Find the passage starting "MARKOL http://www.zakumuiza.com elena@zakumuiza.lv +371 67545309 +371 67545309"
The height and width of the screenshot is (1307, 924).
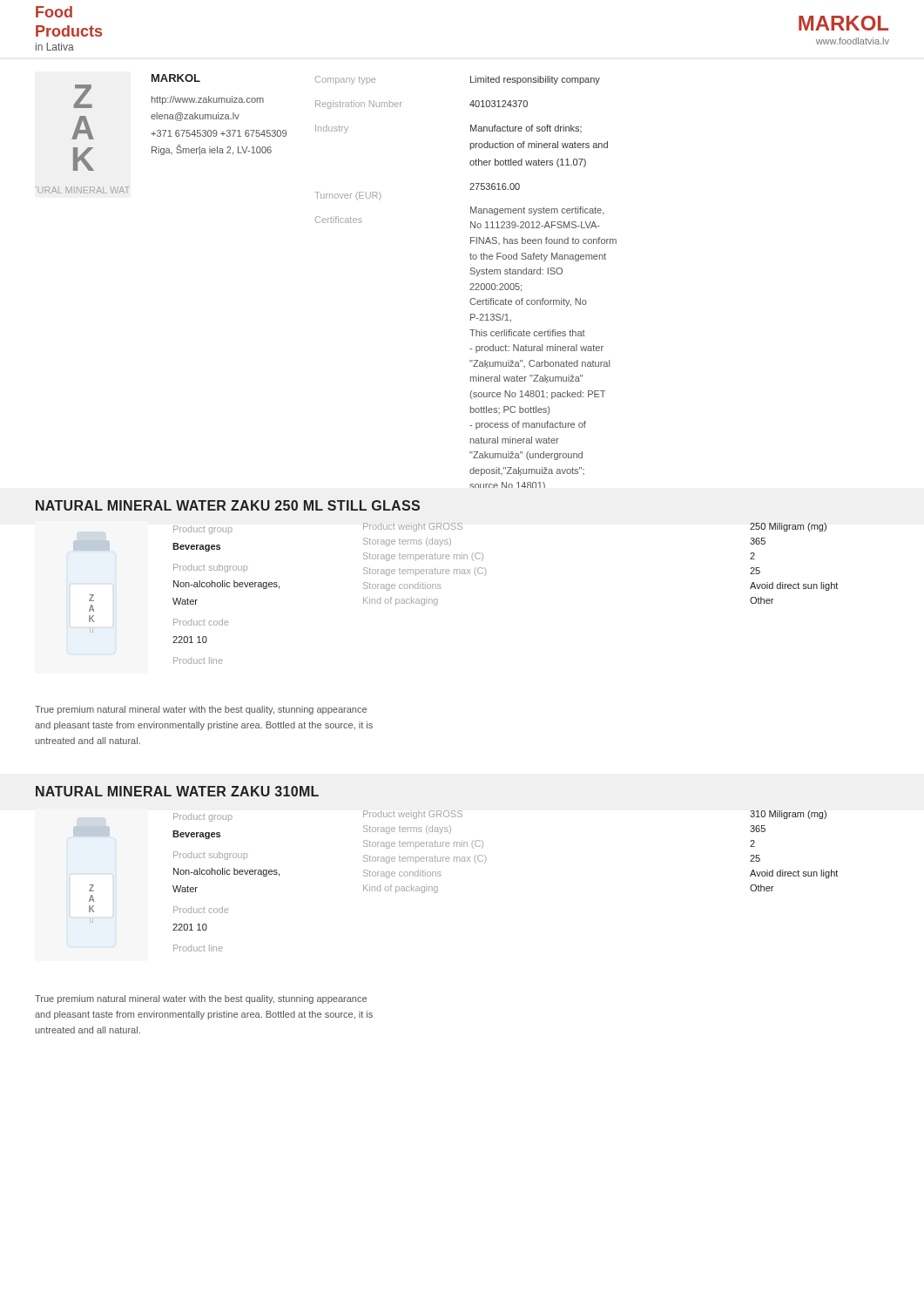tap(225, 115)
